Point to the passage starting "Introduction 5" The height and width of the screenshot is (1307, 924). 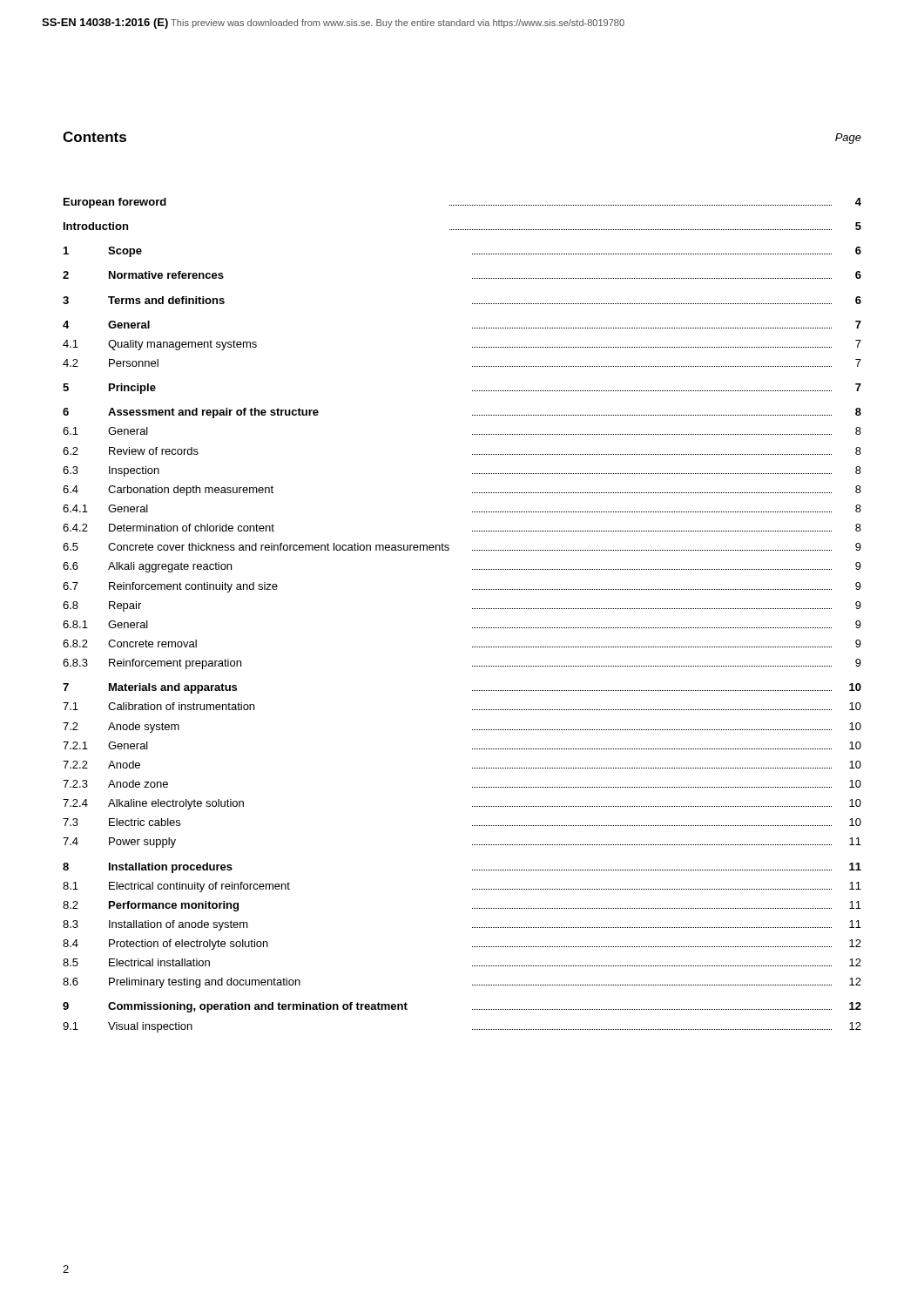[462, 227]
